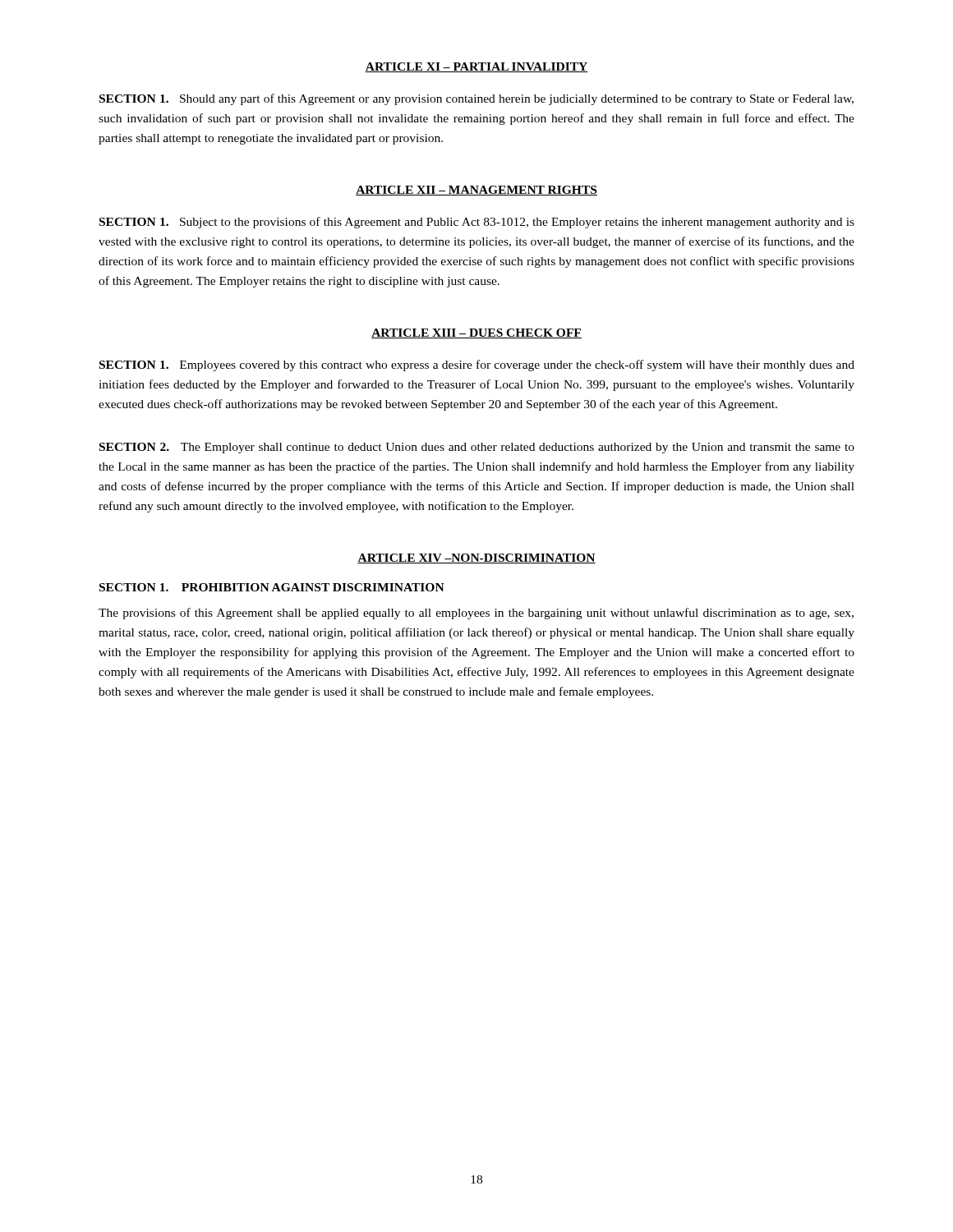This screenshot has width=953, height=1232.
Task: Find the text block with the text "SECTION 1. Subject to the"
Action: point(476,251)
